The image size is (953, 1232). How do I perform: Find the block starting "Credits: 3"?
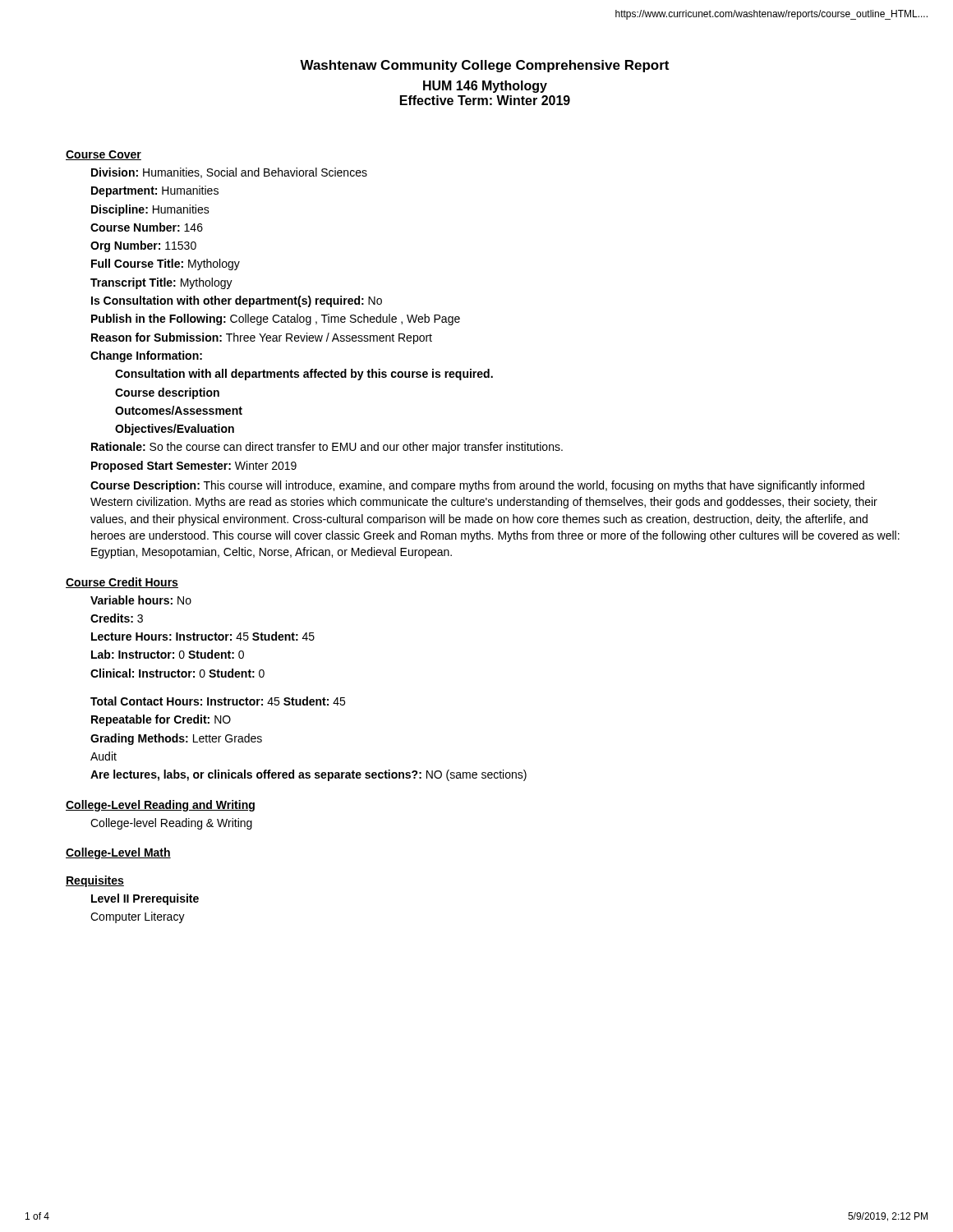117,618
